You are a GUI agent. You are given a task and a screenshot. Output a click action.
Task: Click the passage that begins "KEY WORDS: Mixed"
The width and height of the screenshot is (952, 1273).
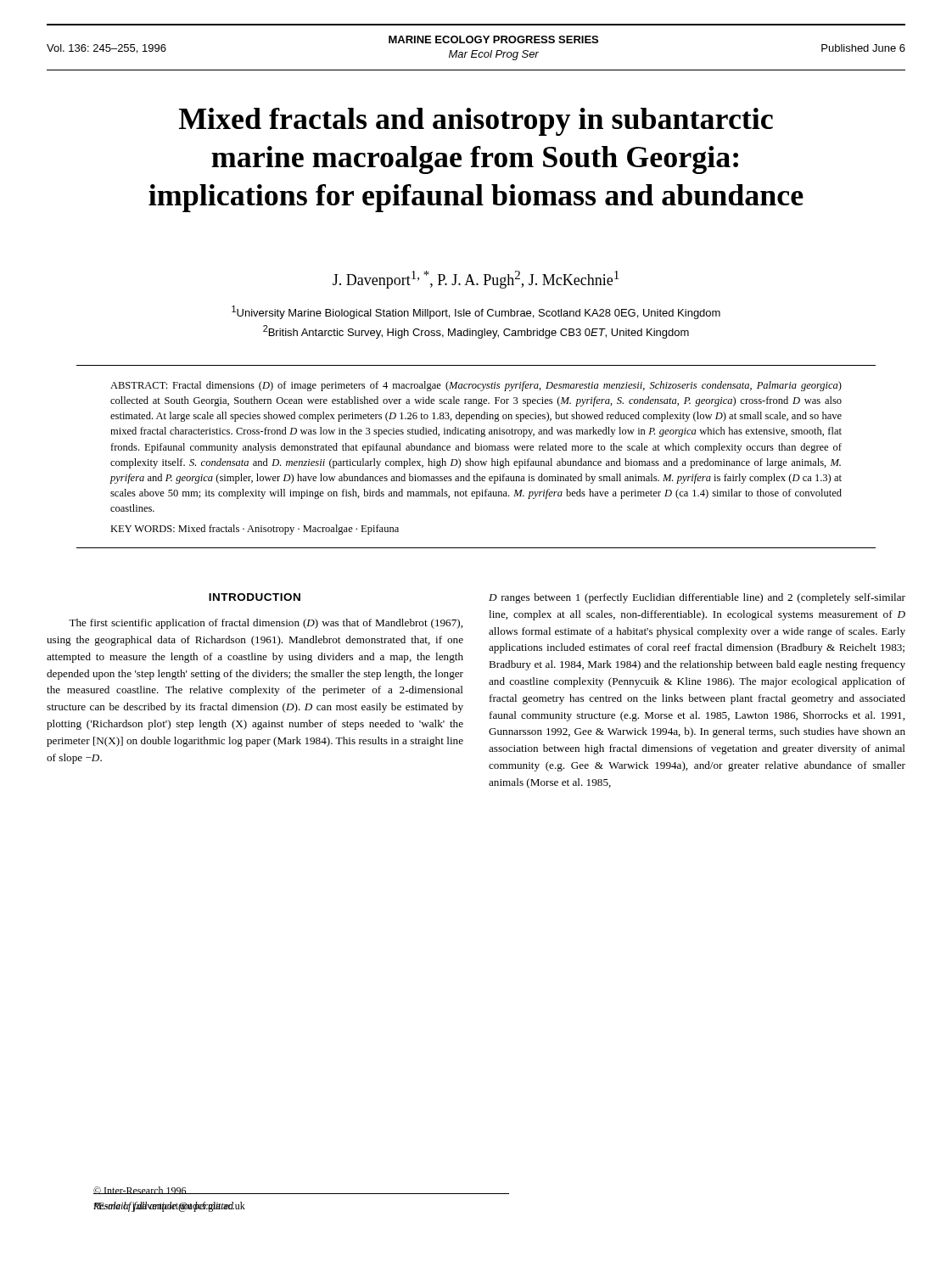point(255,529)
